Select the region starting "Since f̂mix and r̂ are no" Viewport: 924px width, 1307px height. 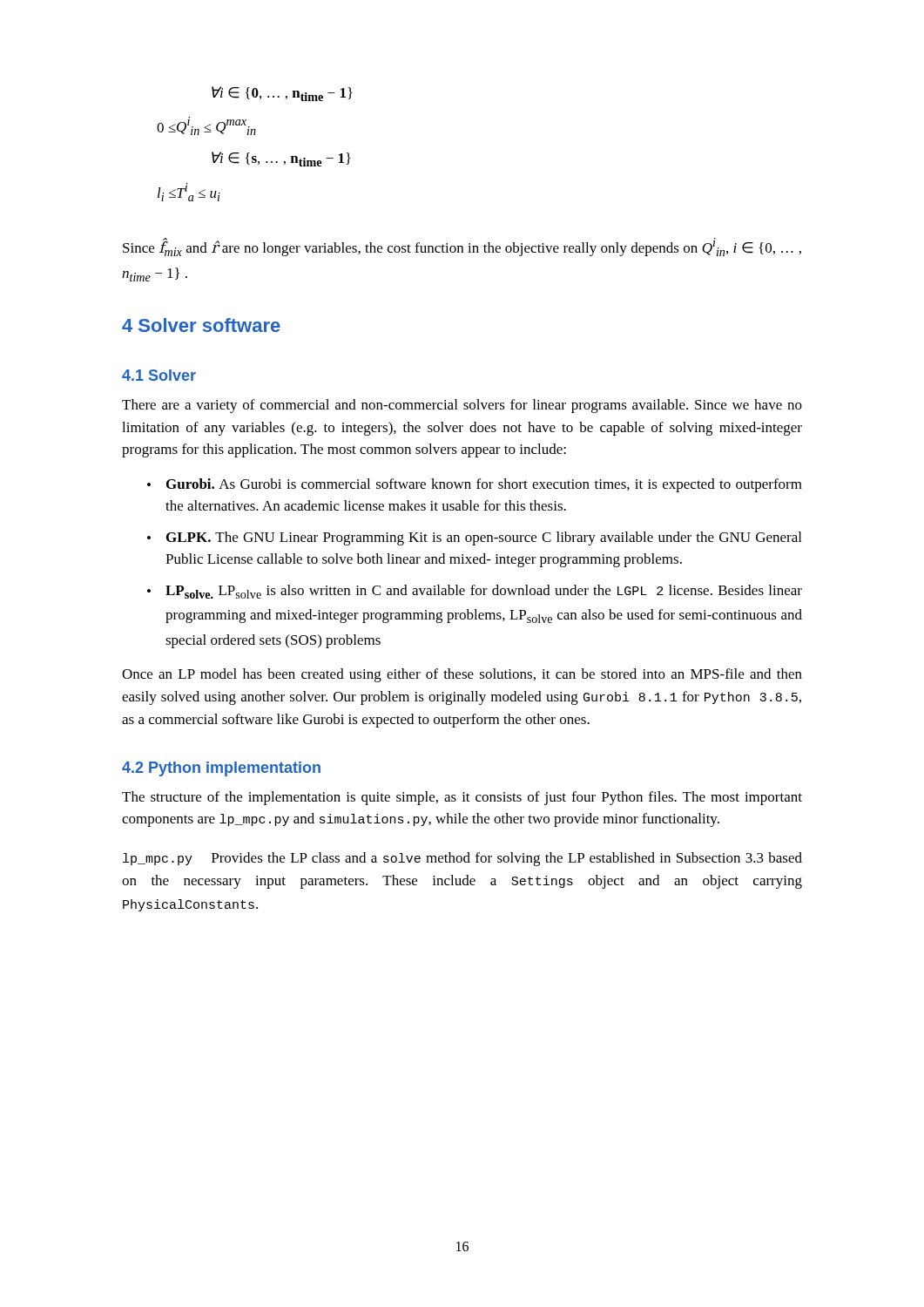pyautogui.click(x=462, y=260)
